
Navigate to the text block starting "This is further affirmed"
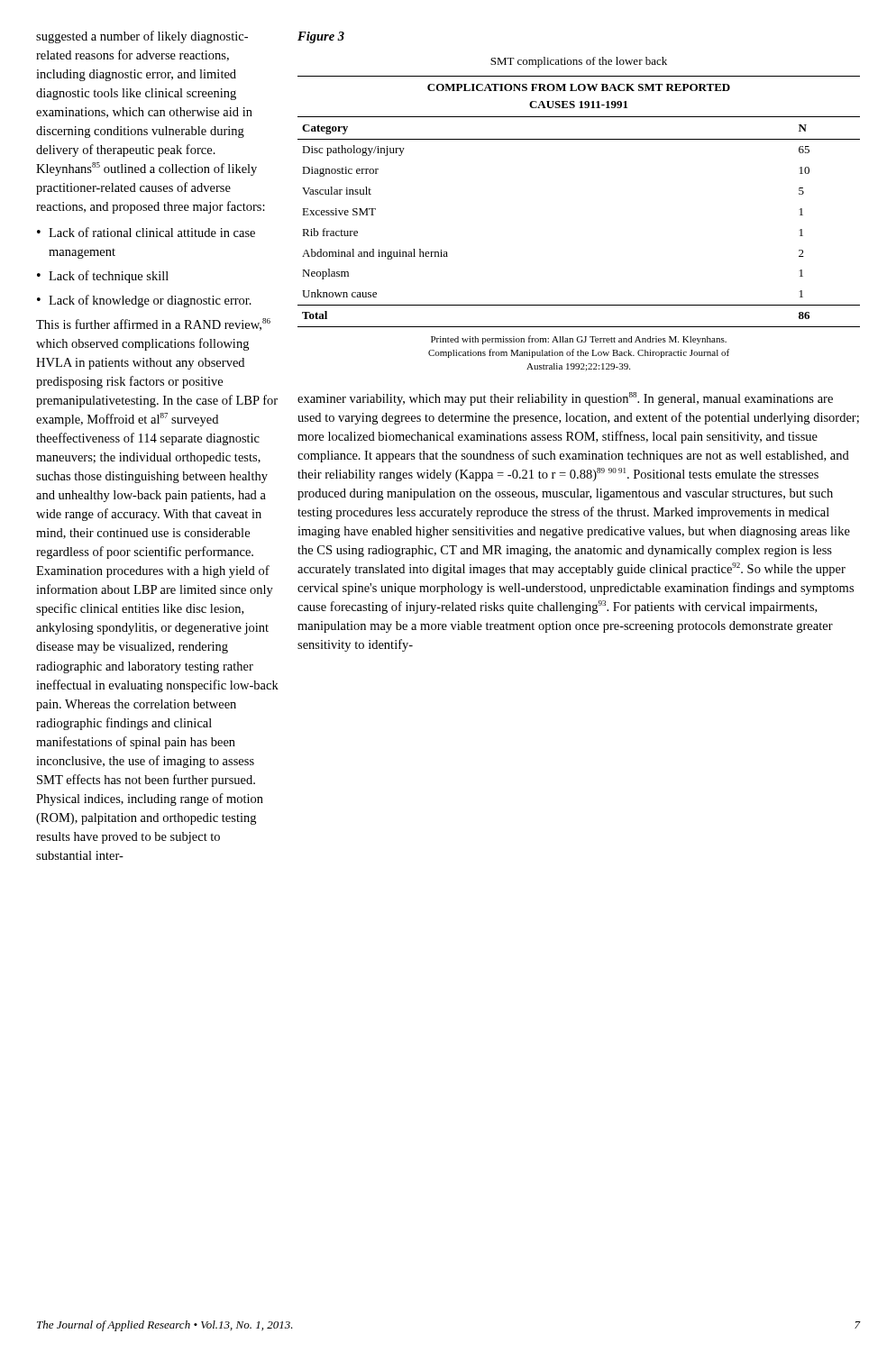(158, 590)
